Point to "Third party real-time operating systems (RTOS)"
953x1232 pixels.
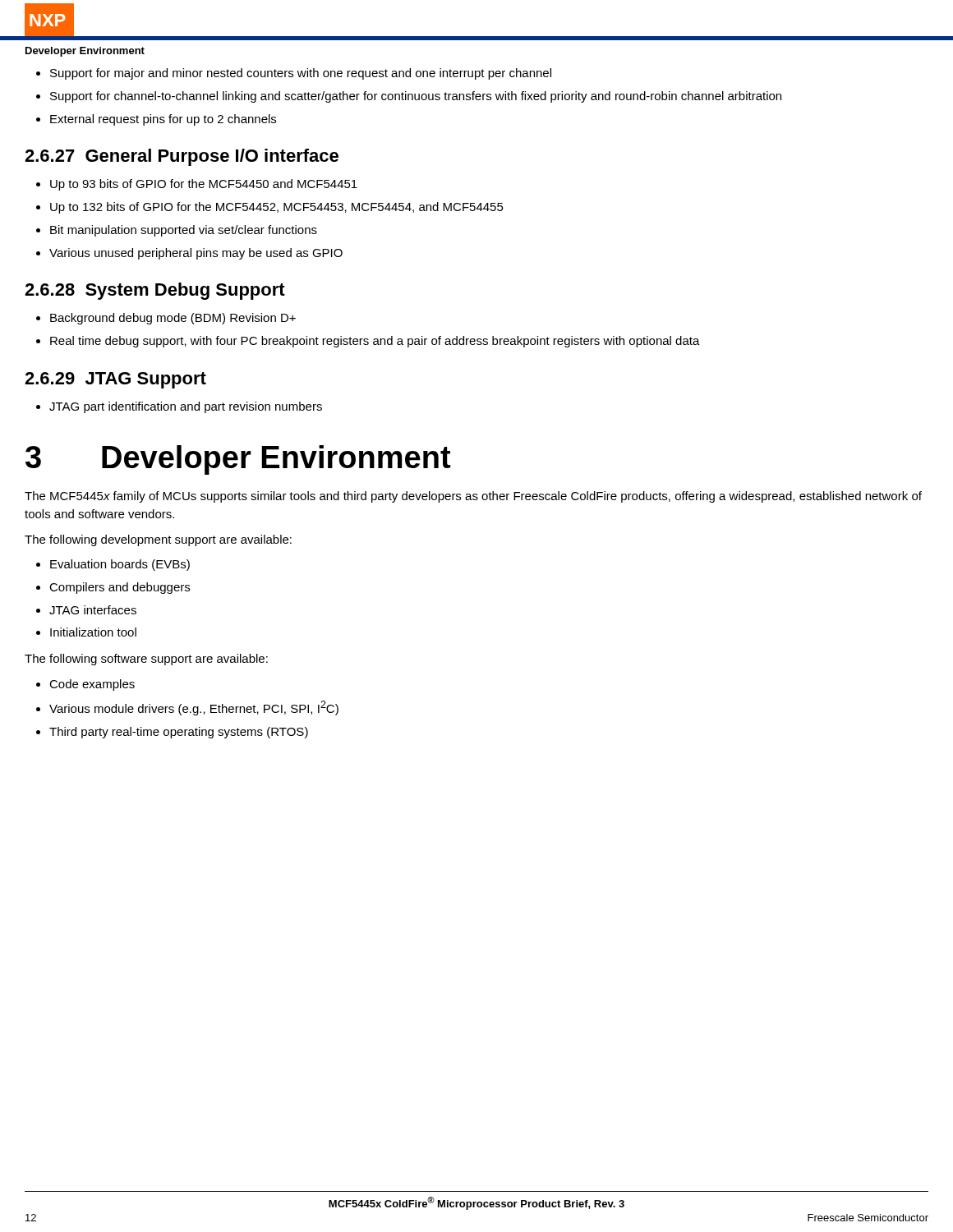pos(179,731)
